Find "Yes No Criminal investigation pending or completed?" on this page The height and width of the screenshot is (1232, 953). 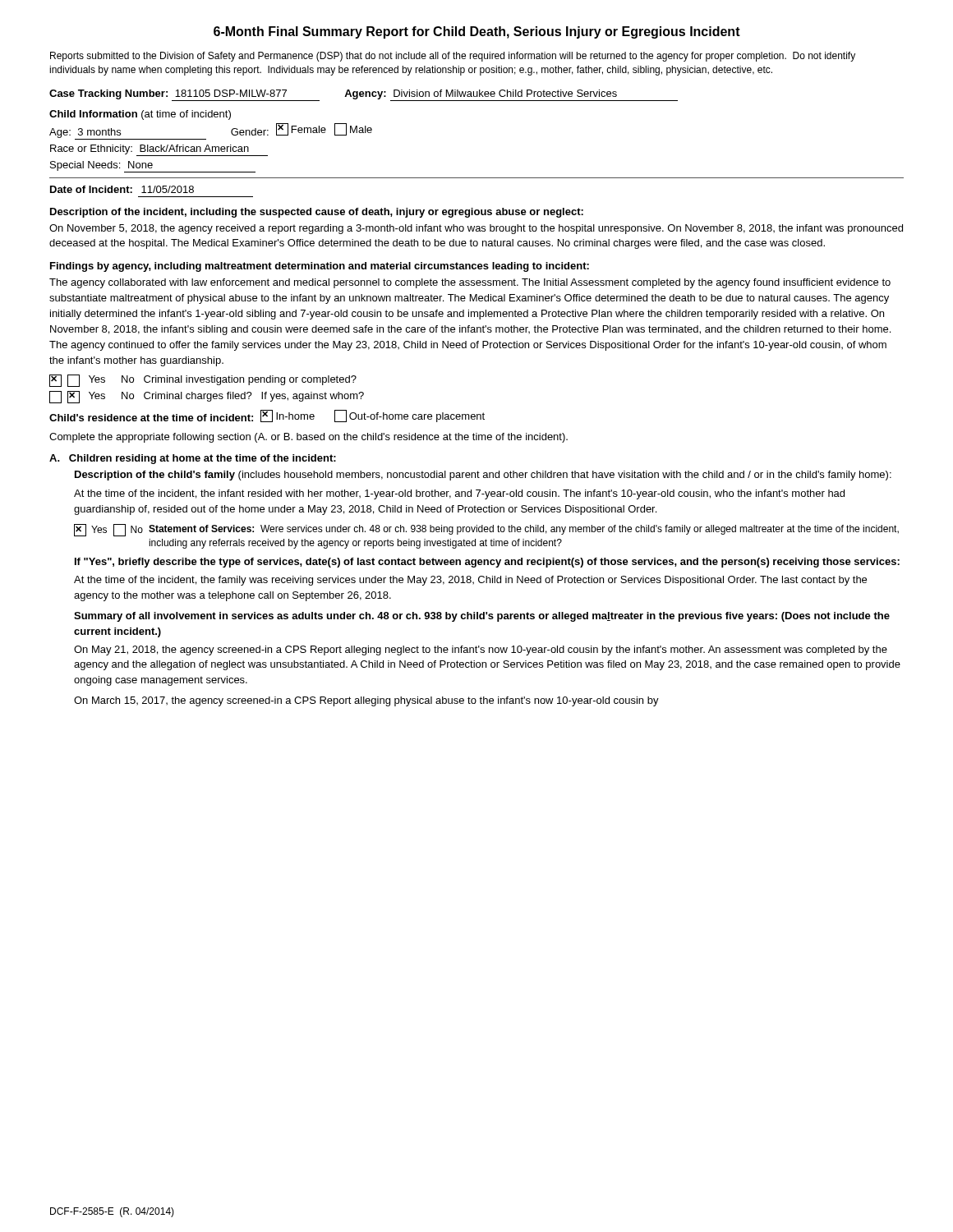coord(203,381)
